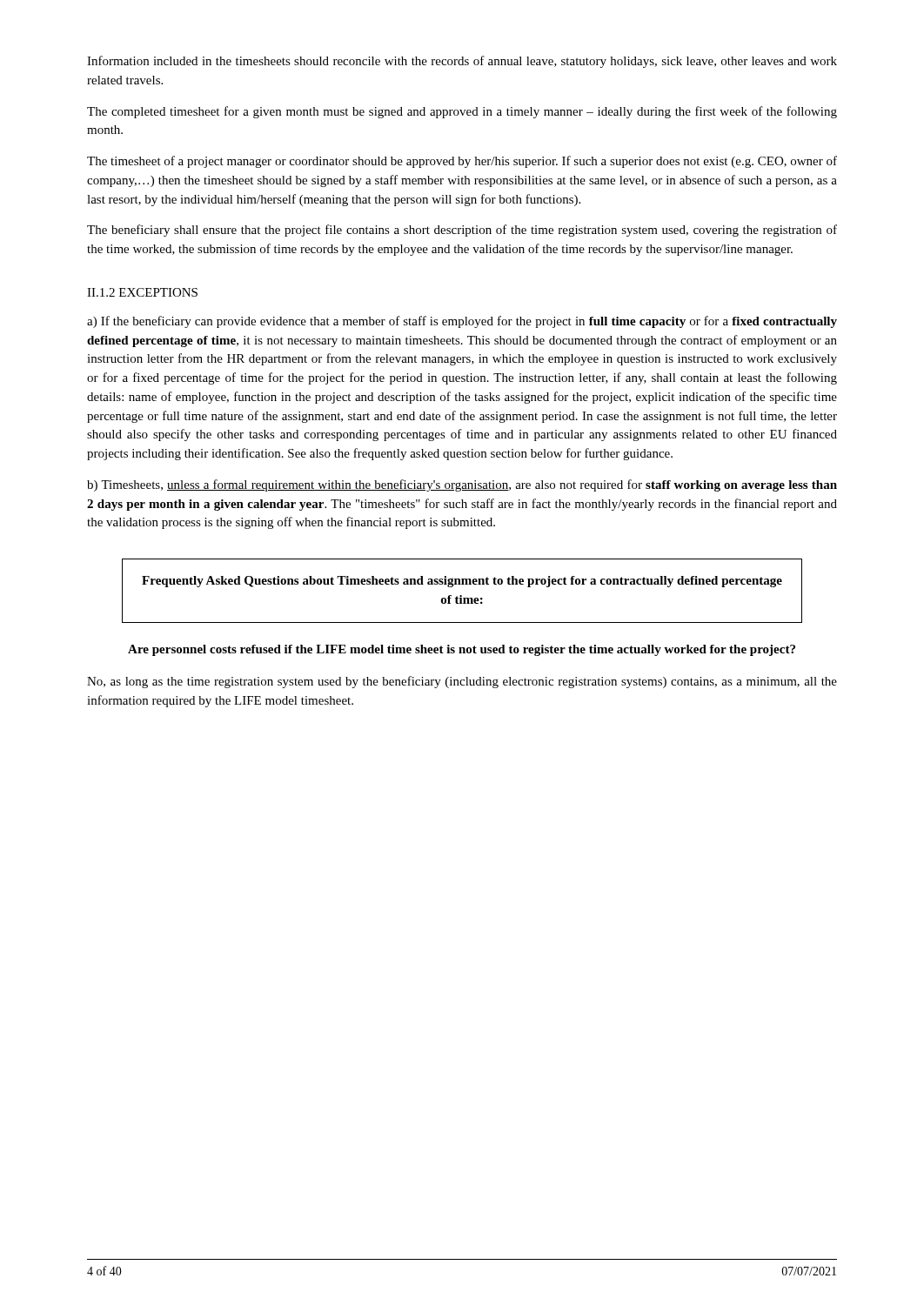This screenshot has width=924, height=1305.
Task: Click the passage that begins "Frequently Asked Questions about Timesheets"
Action: click(x=462, y=591)
